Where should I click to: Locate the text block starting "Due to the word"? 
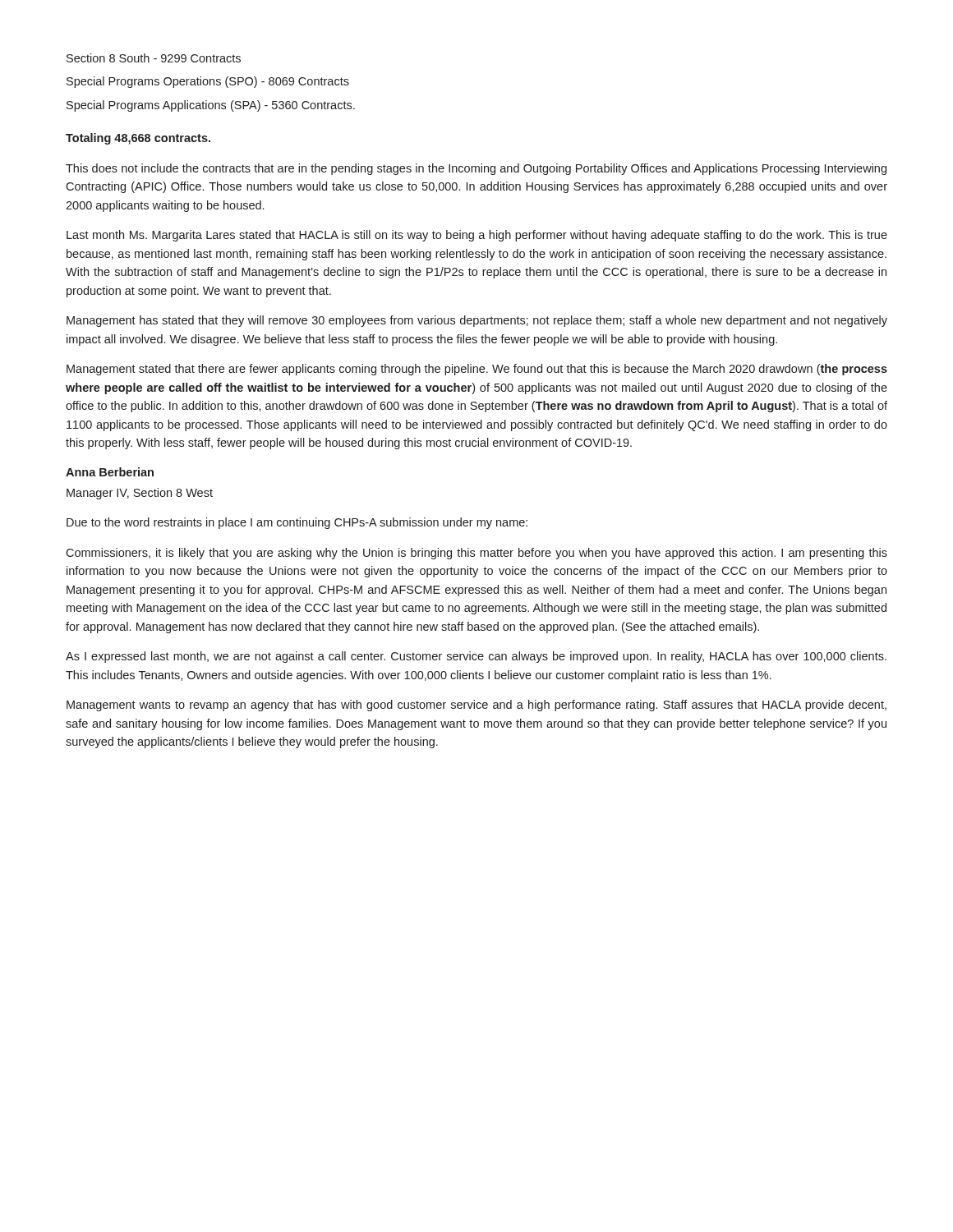297,523
